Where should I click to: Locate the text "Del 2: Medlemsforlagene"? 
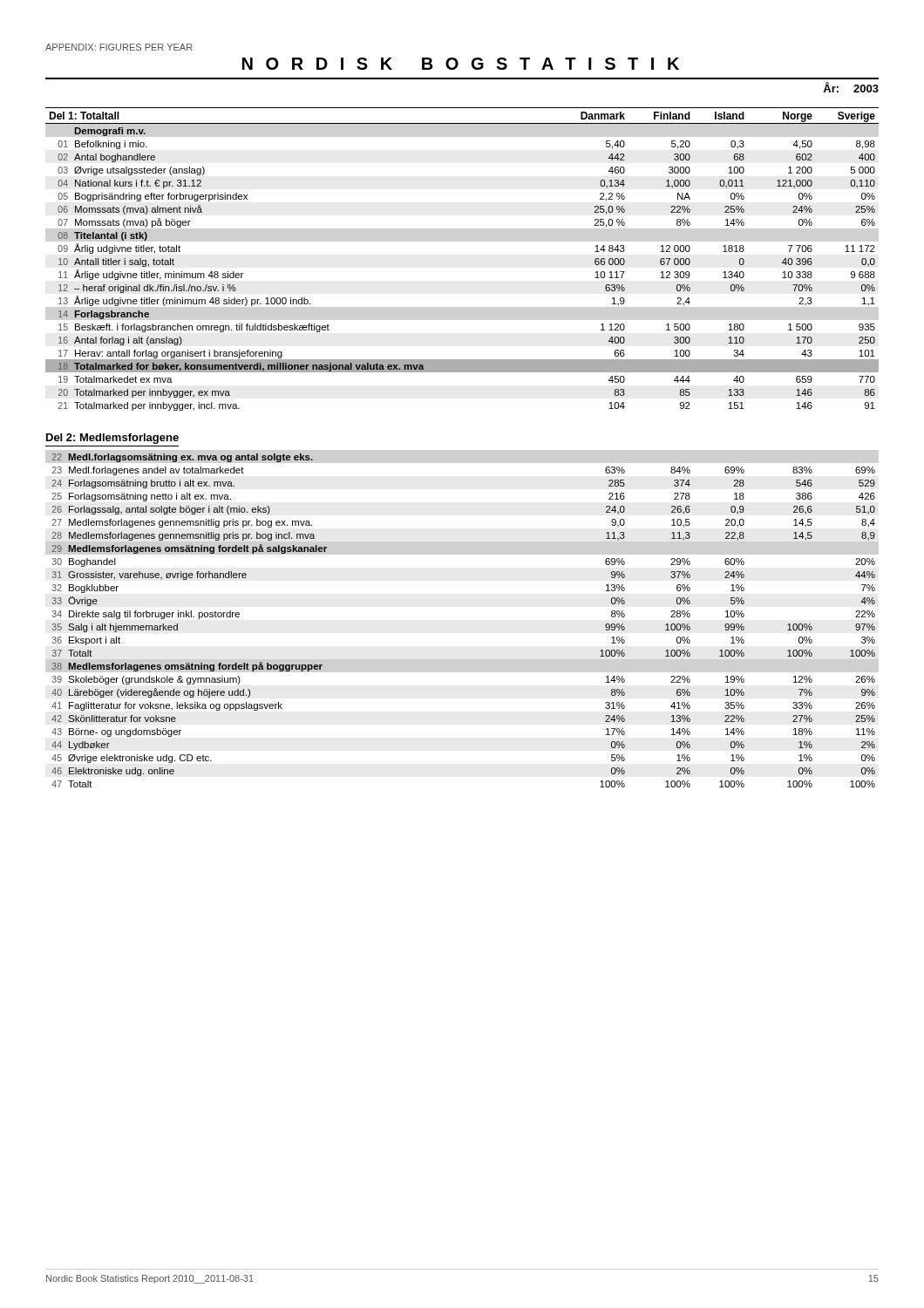pos(112,437)
